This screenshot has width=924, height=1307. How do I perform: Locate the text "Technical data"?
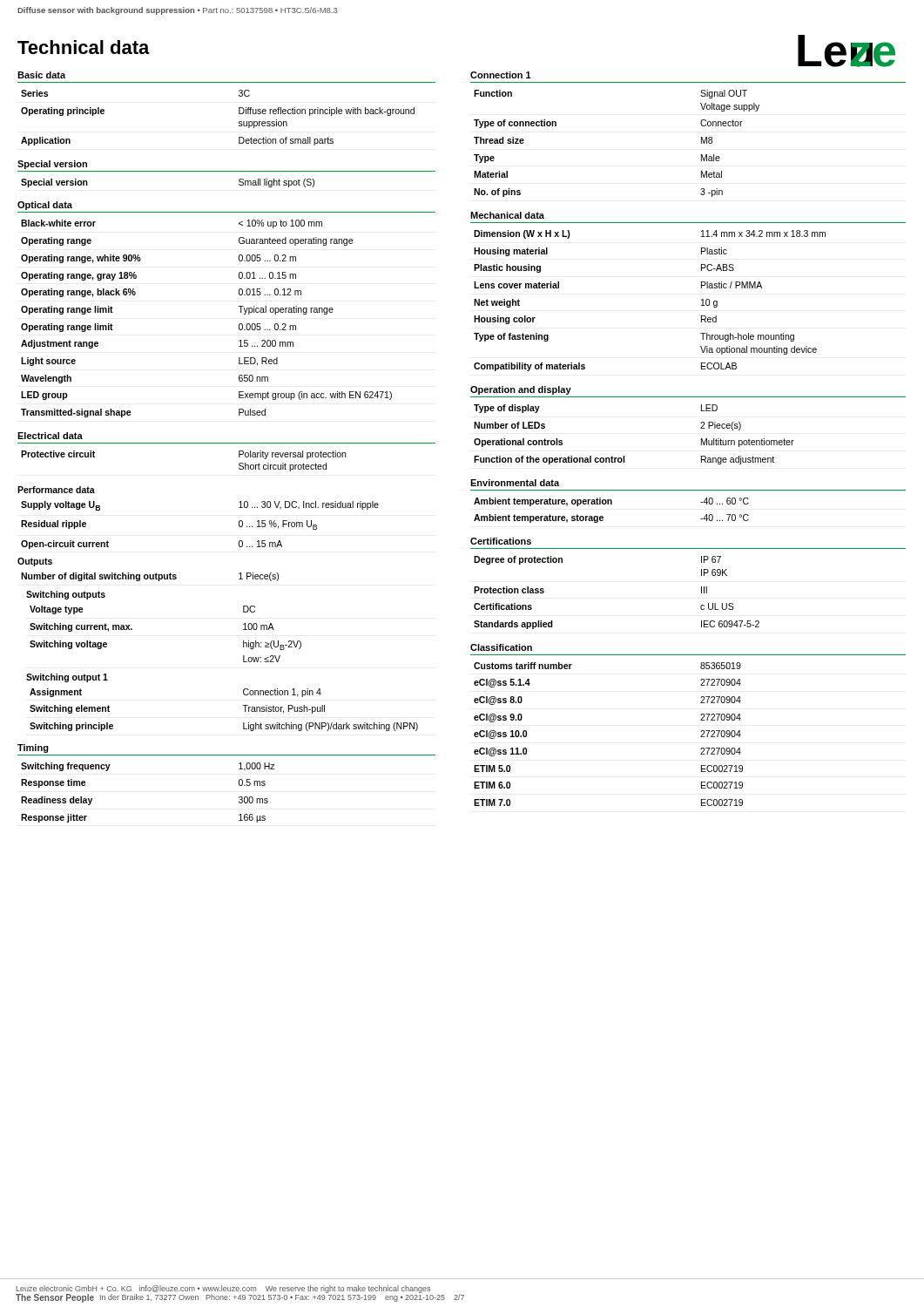(x=83, y=48)
